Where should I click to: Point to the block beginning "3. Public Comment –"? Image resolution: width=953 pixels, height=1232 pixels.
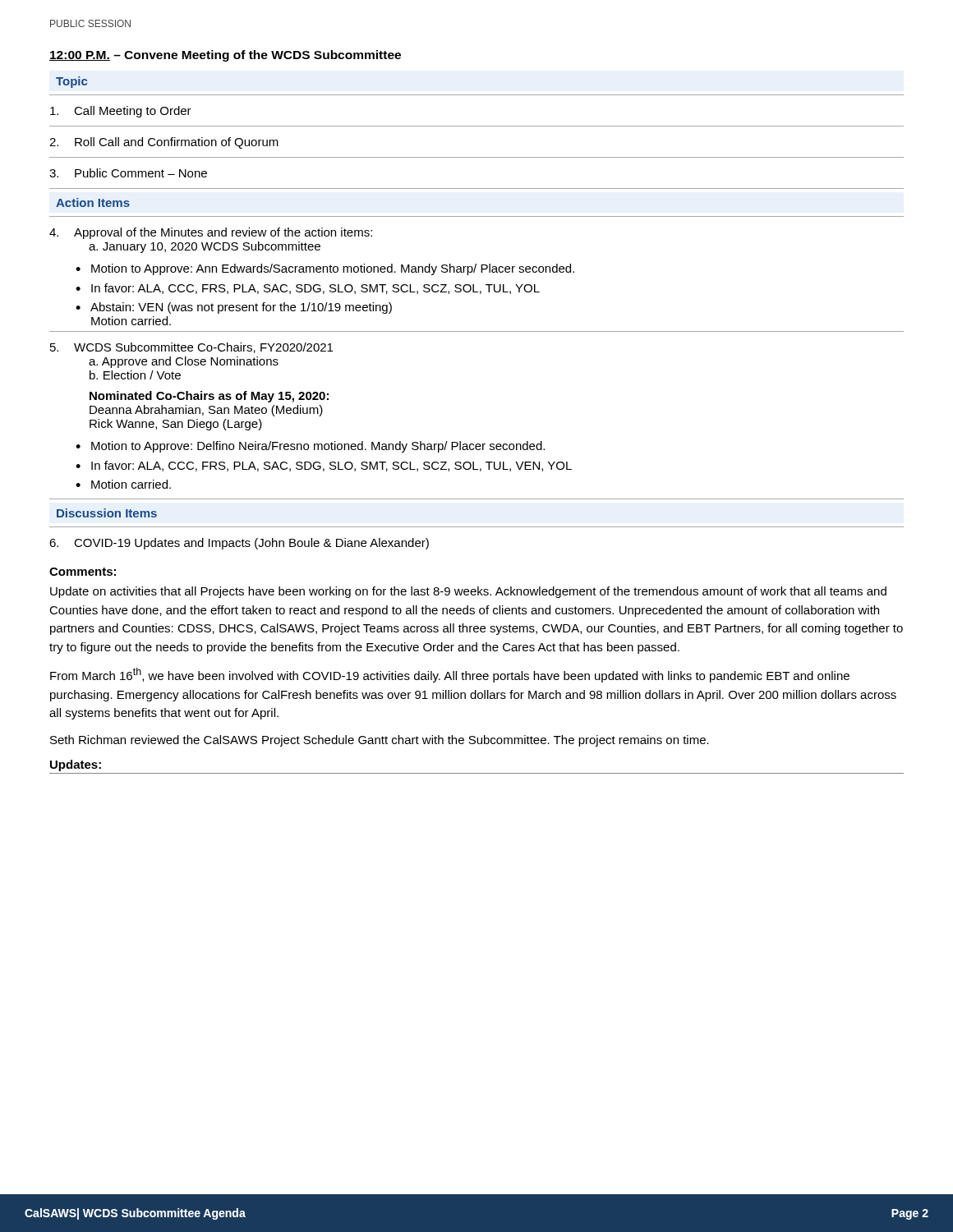(128, 173)
